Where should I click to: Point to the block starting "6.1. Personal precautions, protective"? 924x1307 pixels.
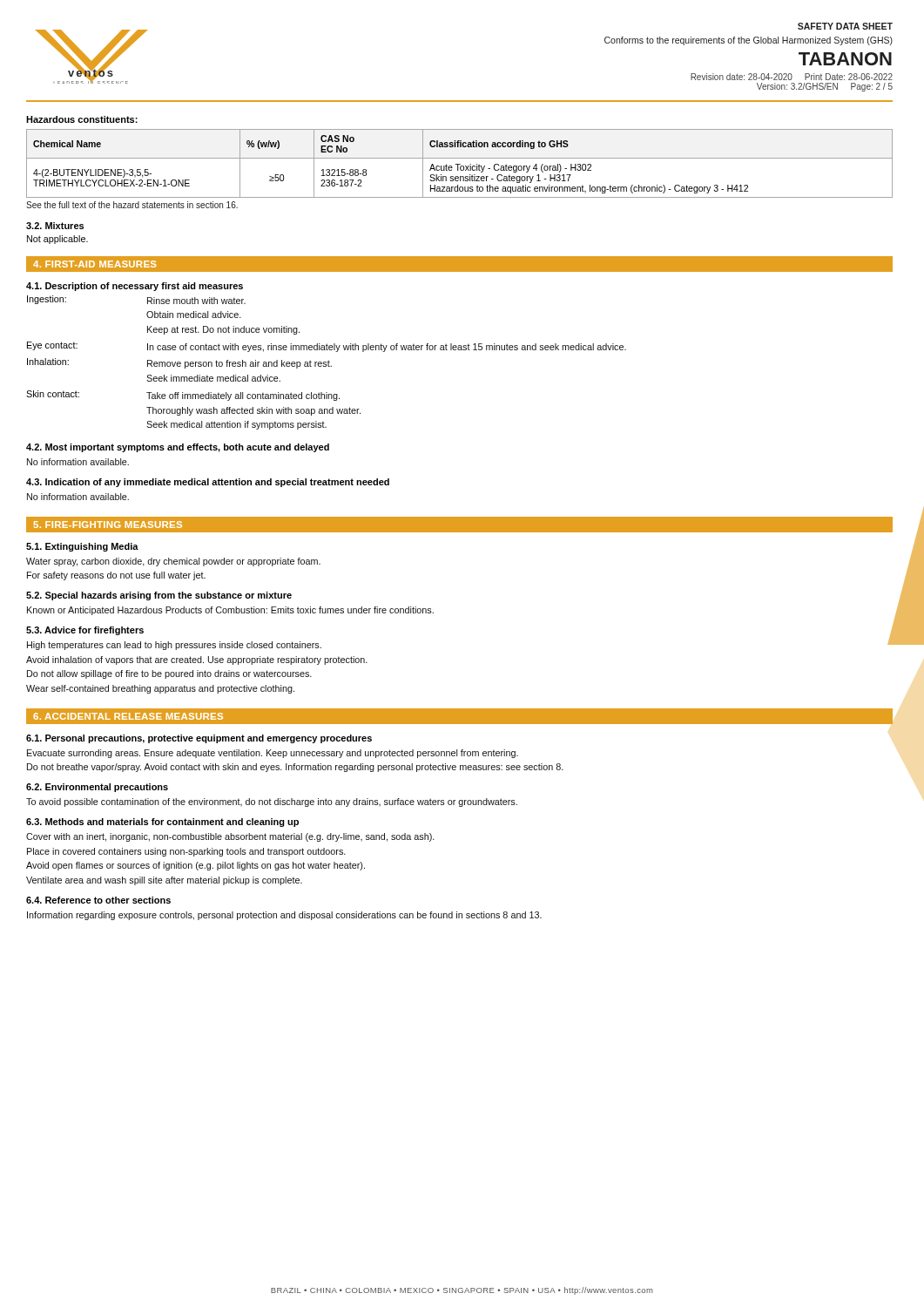click(x=199, y=738)
